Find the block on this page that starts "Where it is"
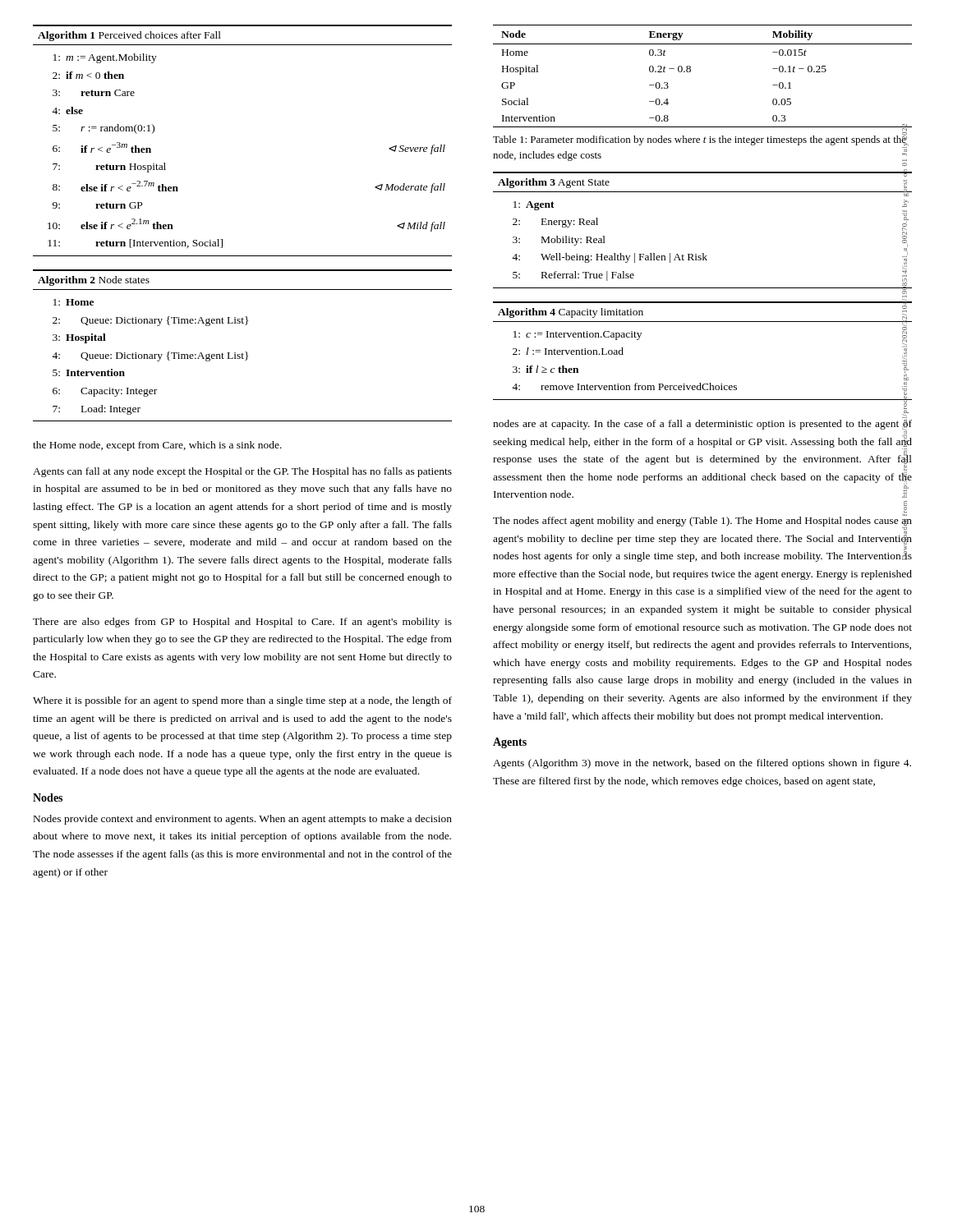This screenshot has height=1232, width=953. [x=242, y=736]
